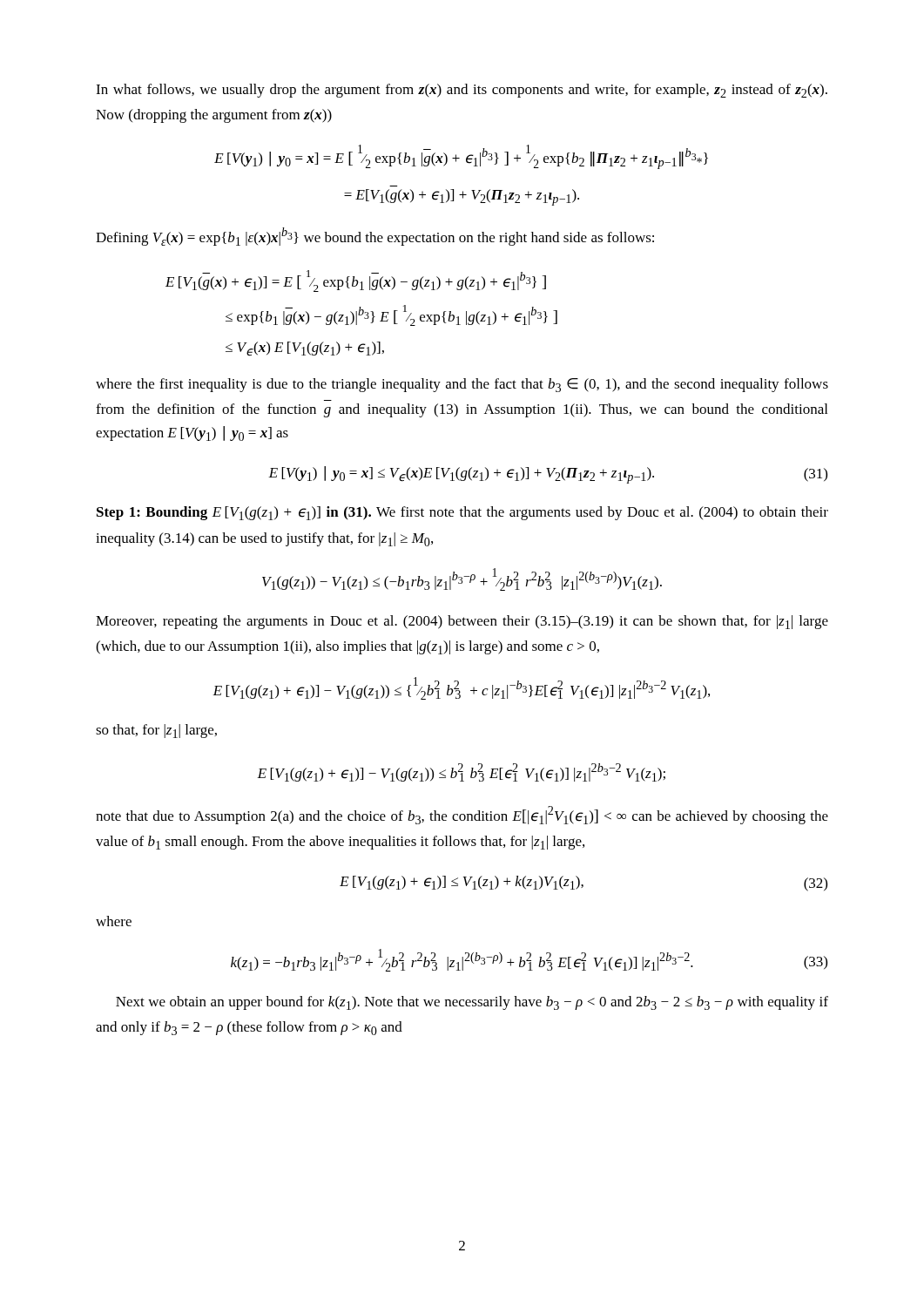Click on the formula with the text "k(z1) = −b1rb3 |z1|b3−ρ + 1⁄2b21r2b23 |z1|2(b3−ρ)"

coord(529,962)
